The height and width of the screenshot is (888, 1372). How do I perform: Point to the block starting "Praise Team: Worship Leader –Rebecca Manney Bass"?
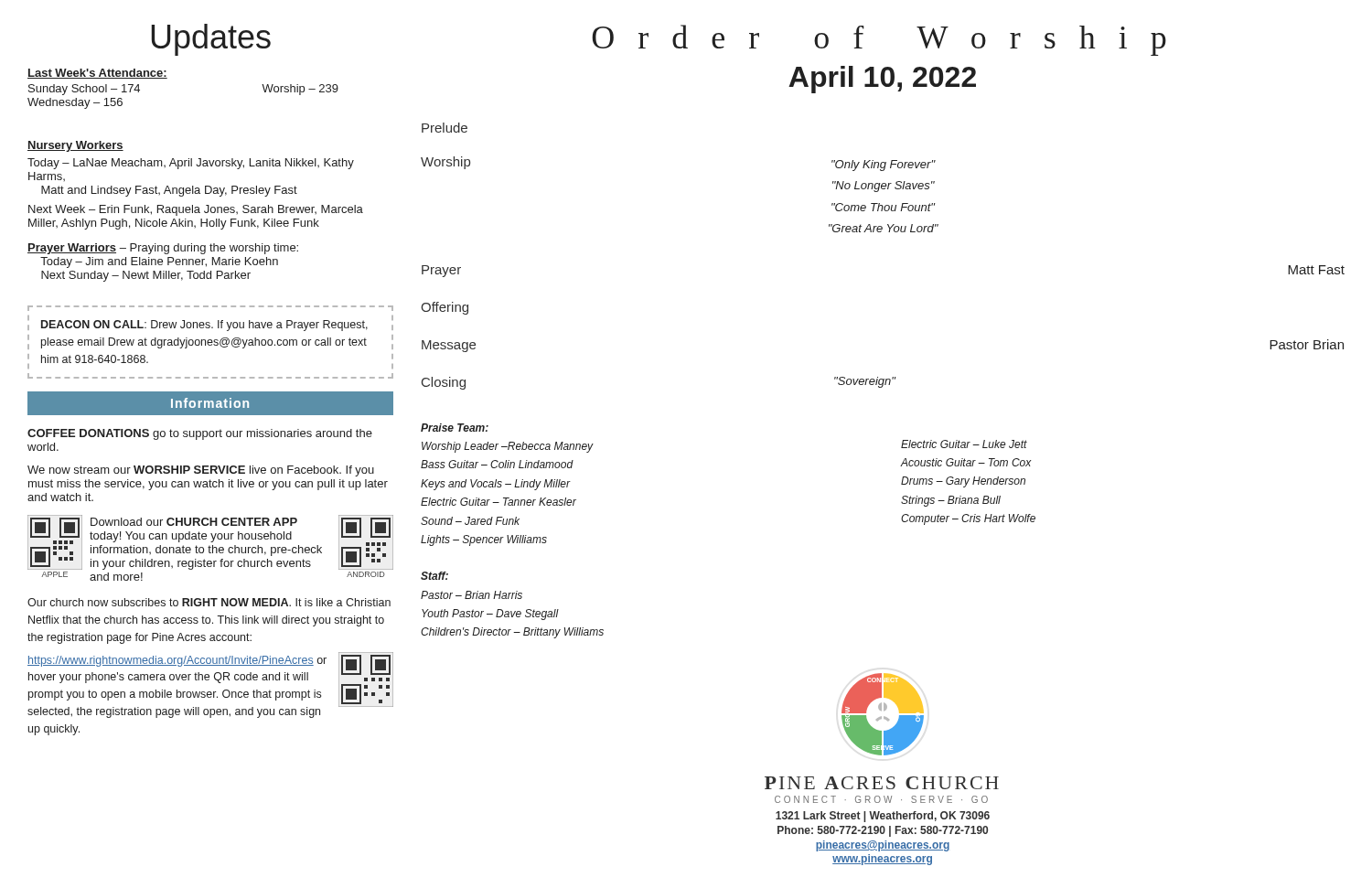[x=507, y=484]
